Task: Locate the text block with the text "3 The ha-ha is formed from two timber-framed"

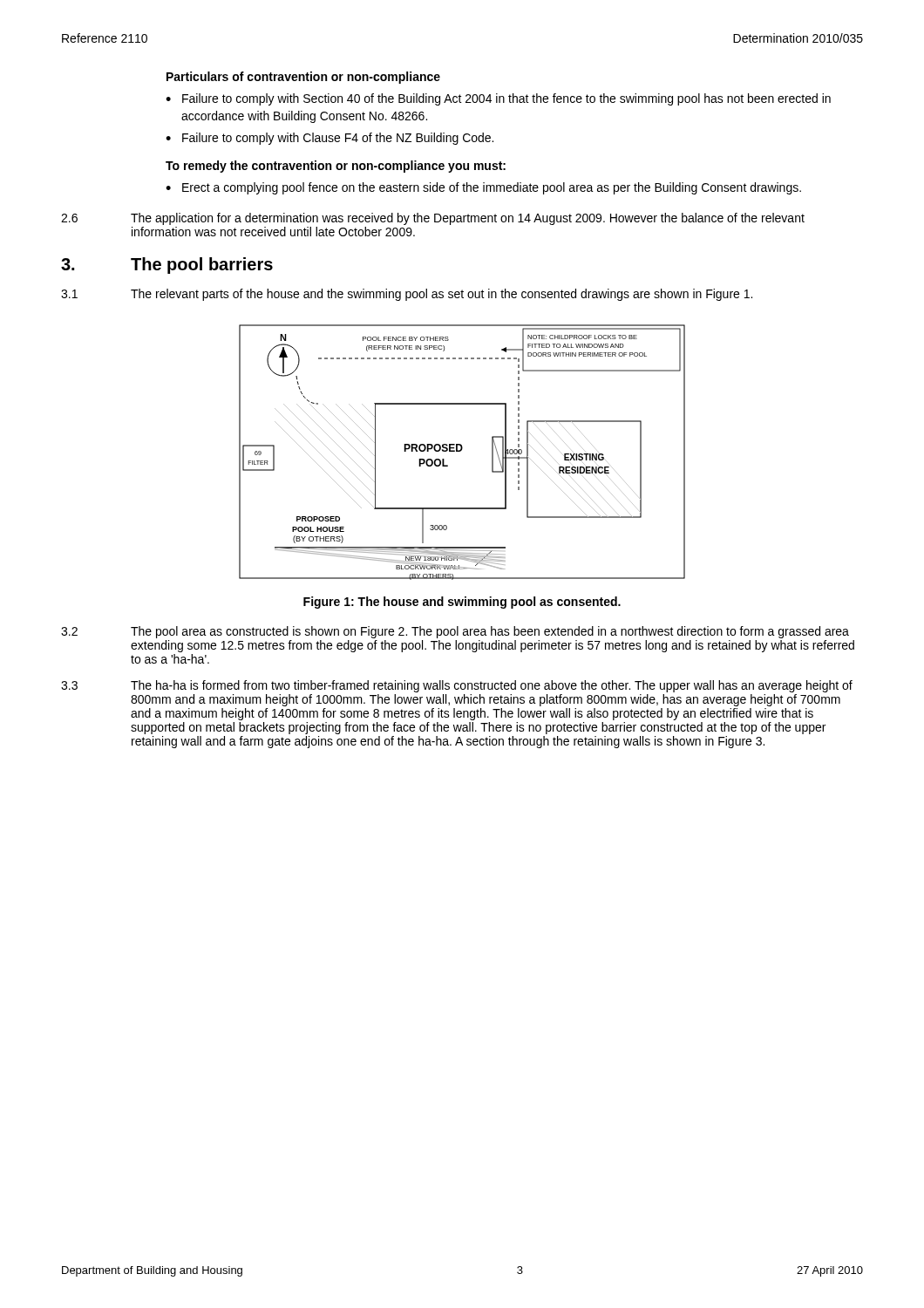Action: coord(462,713)
